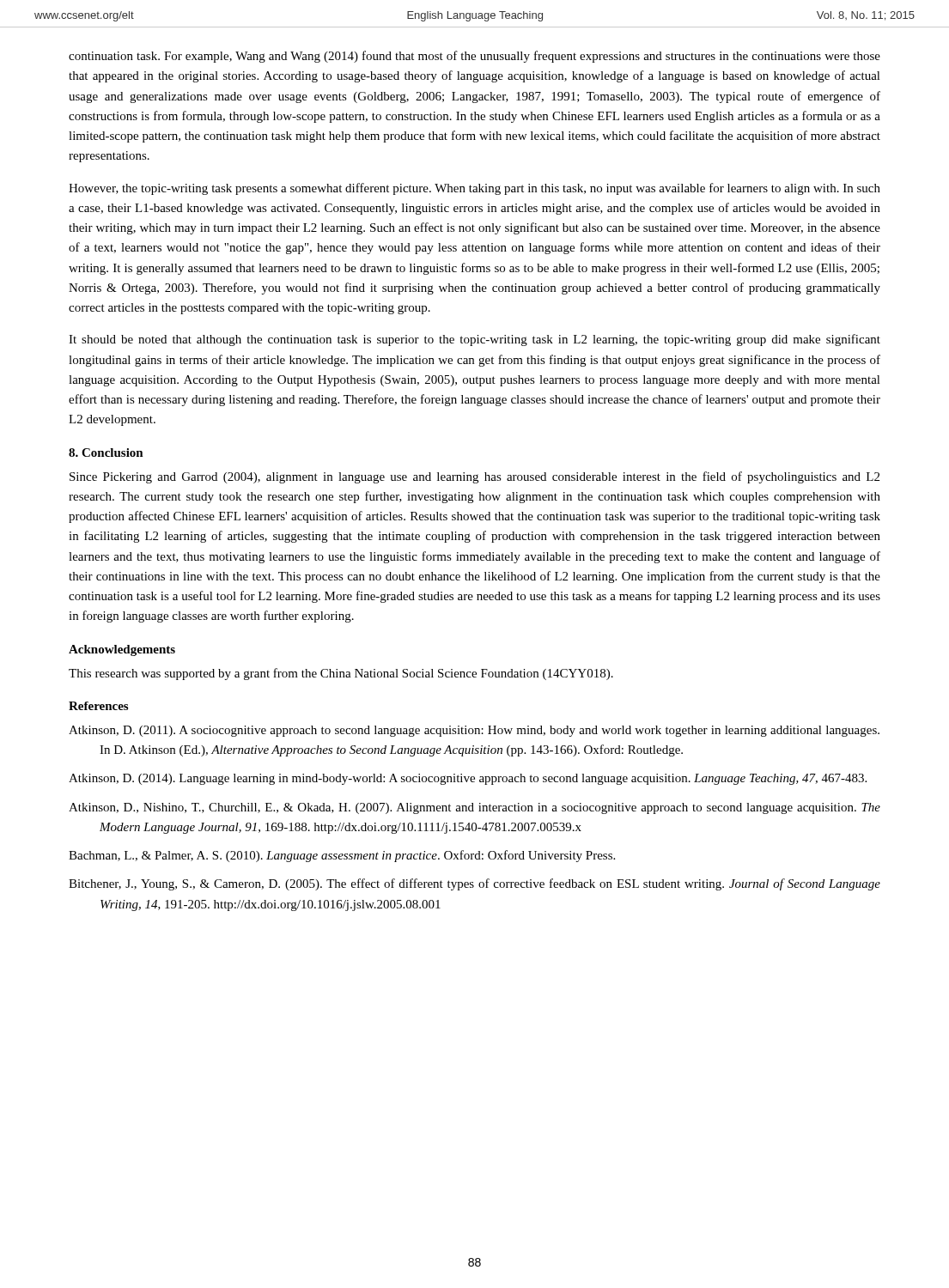949x1288 pixels.
Task: Find the region starting "It should be noted that although the continuation"
Action: click(474, 380)
